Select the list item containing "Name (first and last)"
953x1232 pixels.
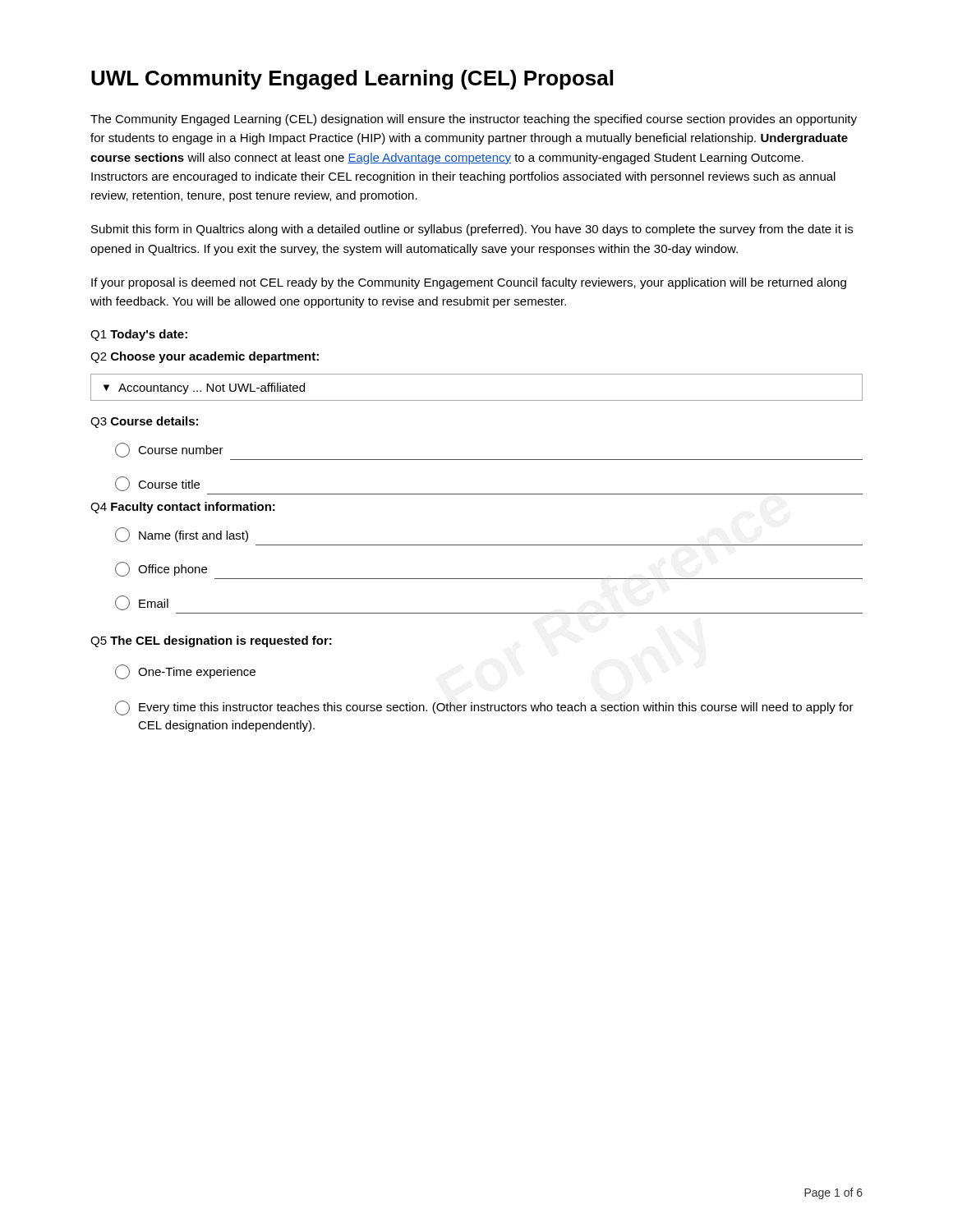coord(489,535)
